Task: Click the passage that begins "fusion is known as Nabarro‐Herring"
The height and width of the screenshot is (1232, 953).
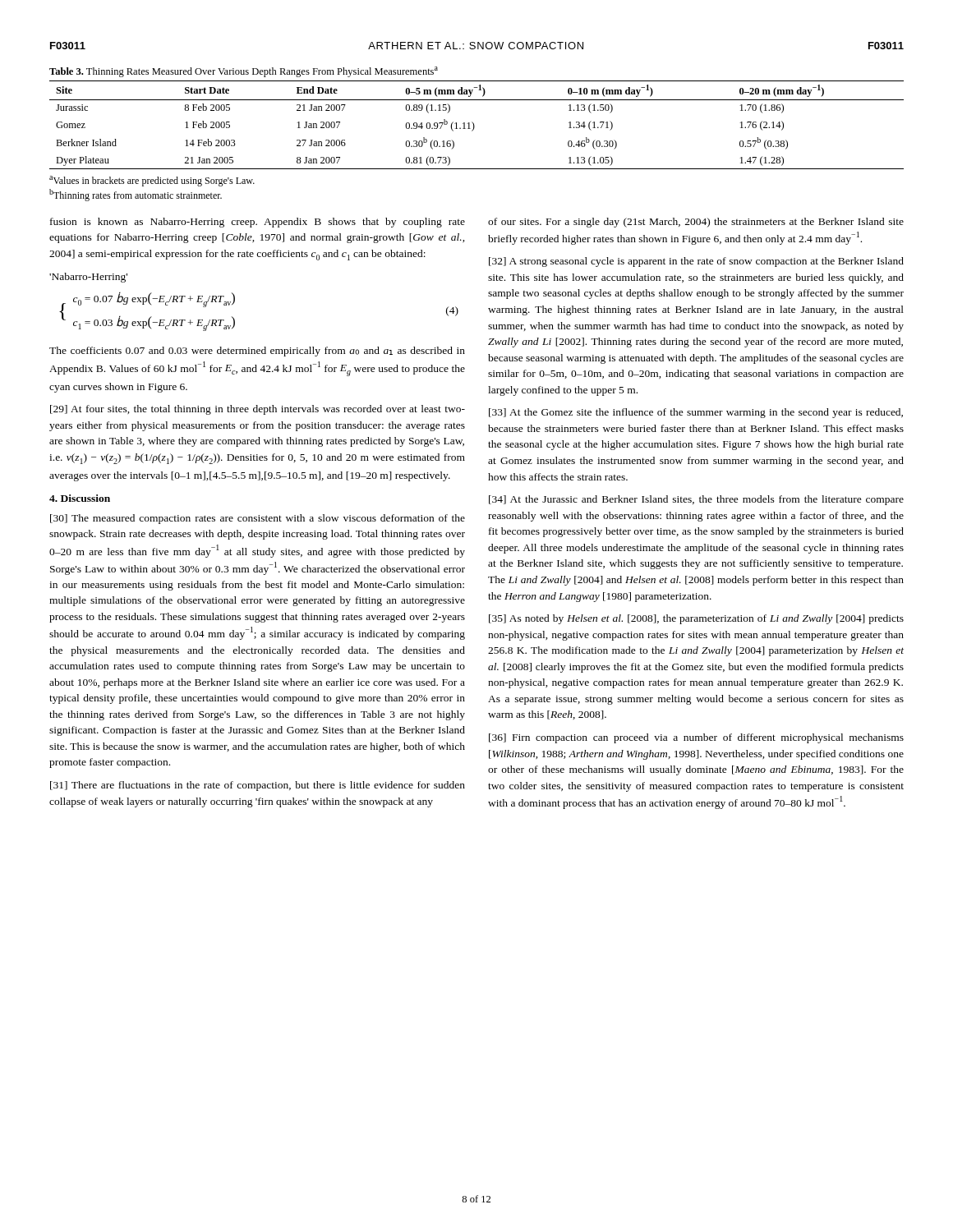Action: [257, 238]
